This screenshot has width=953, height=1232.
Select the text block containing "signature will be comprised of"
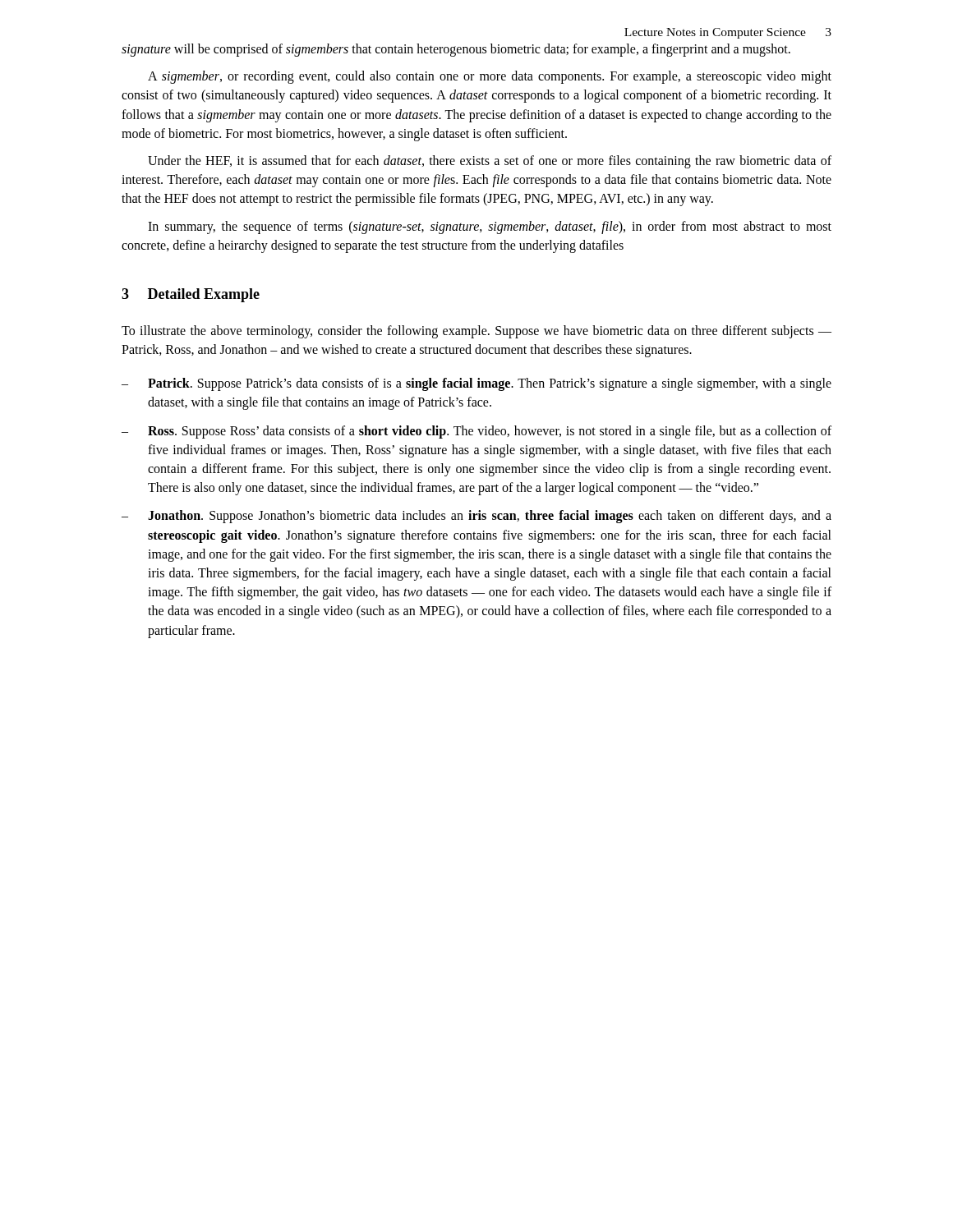coord(476,49)
